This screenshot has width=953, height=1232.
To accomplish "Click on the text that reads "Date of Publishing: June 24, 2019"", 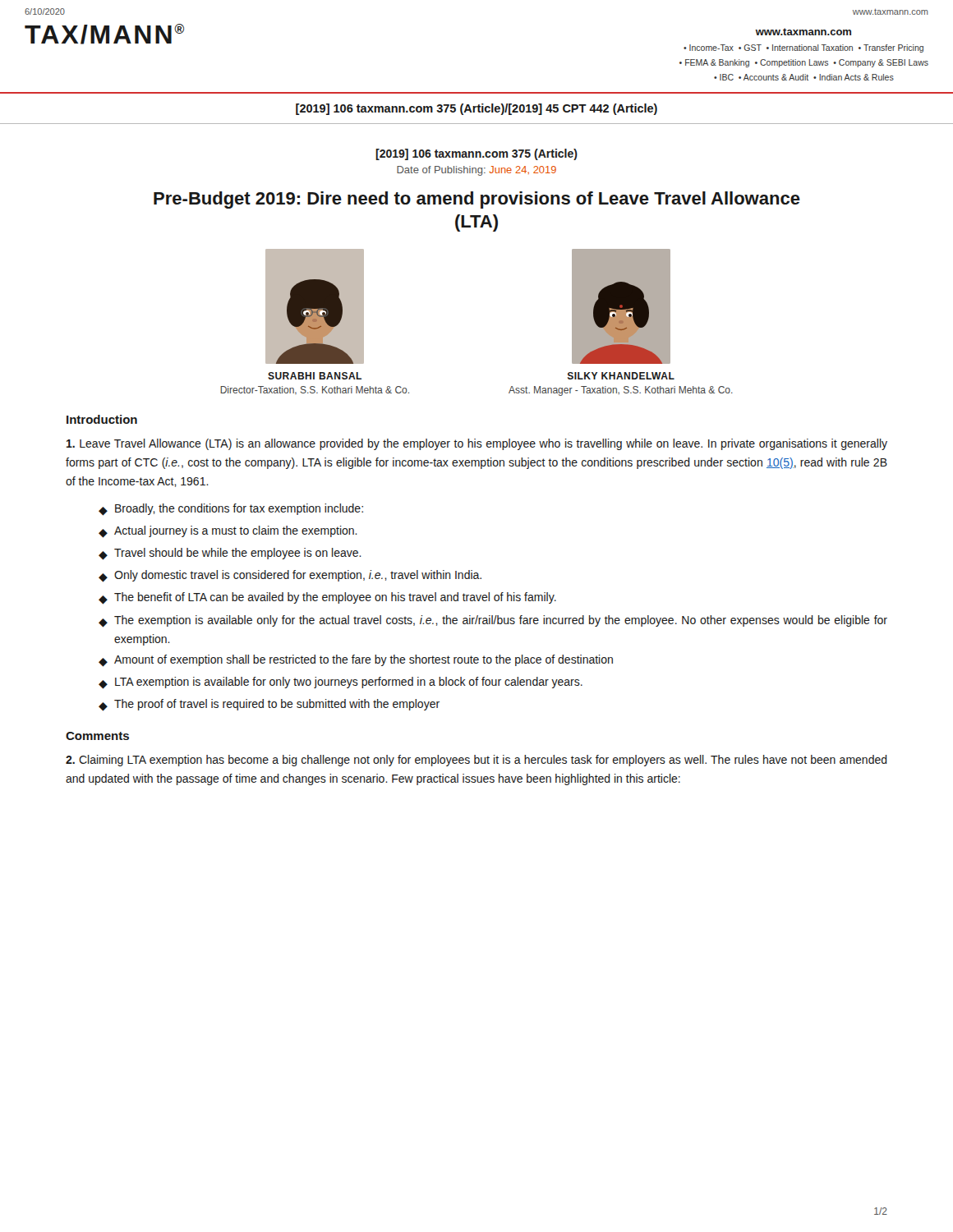I will point(476,169).
